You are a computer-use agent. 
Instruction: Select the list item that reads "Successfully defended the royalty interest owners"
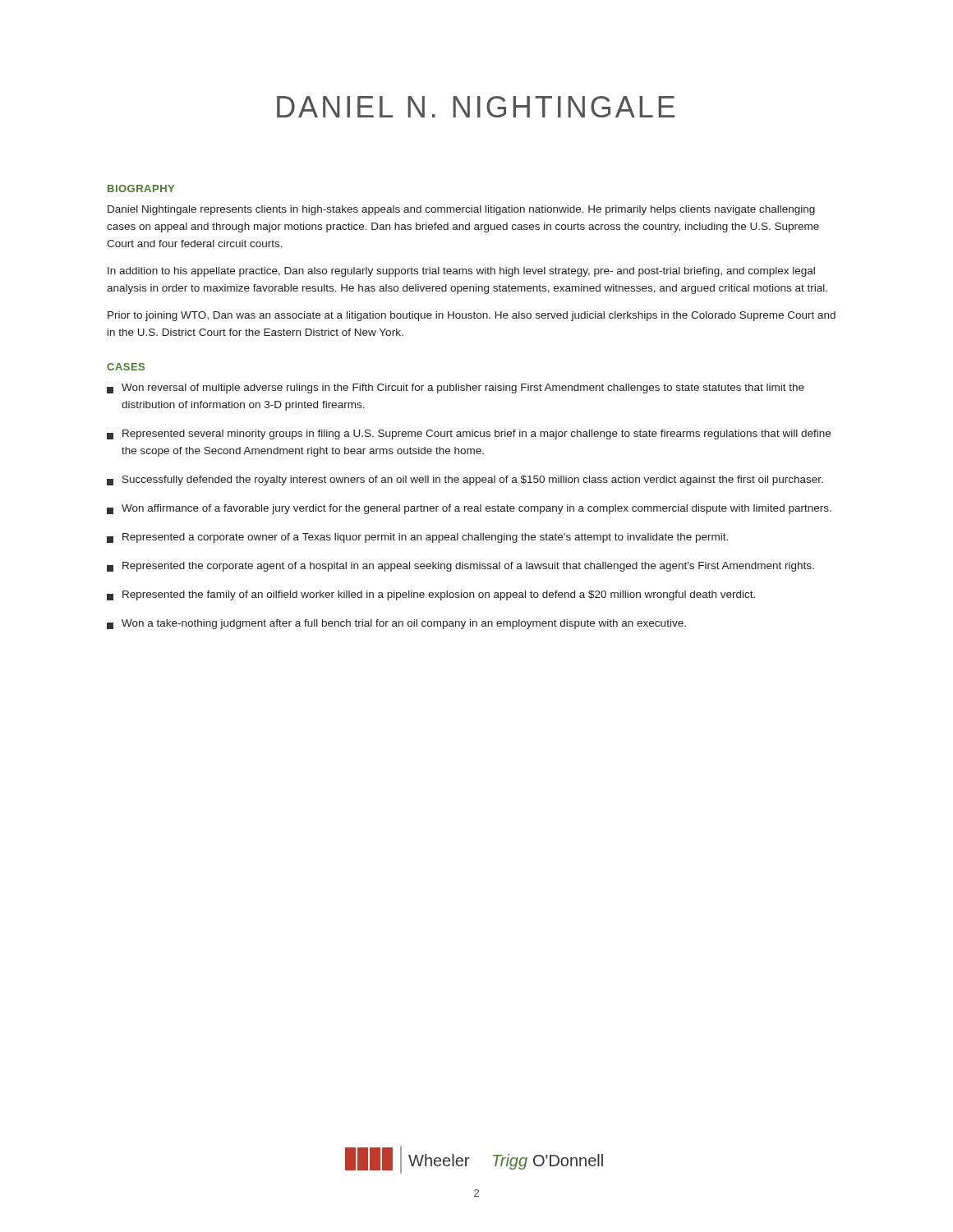476,480
